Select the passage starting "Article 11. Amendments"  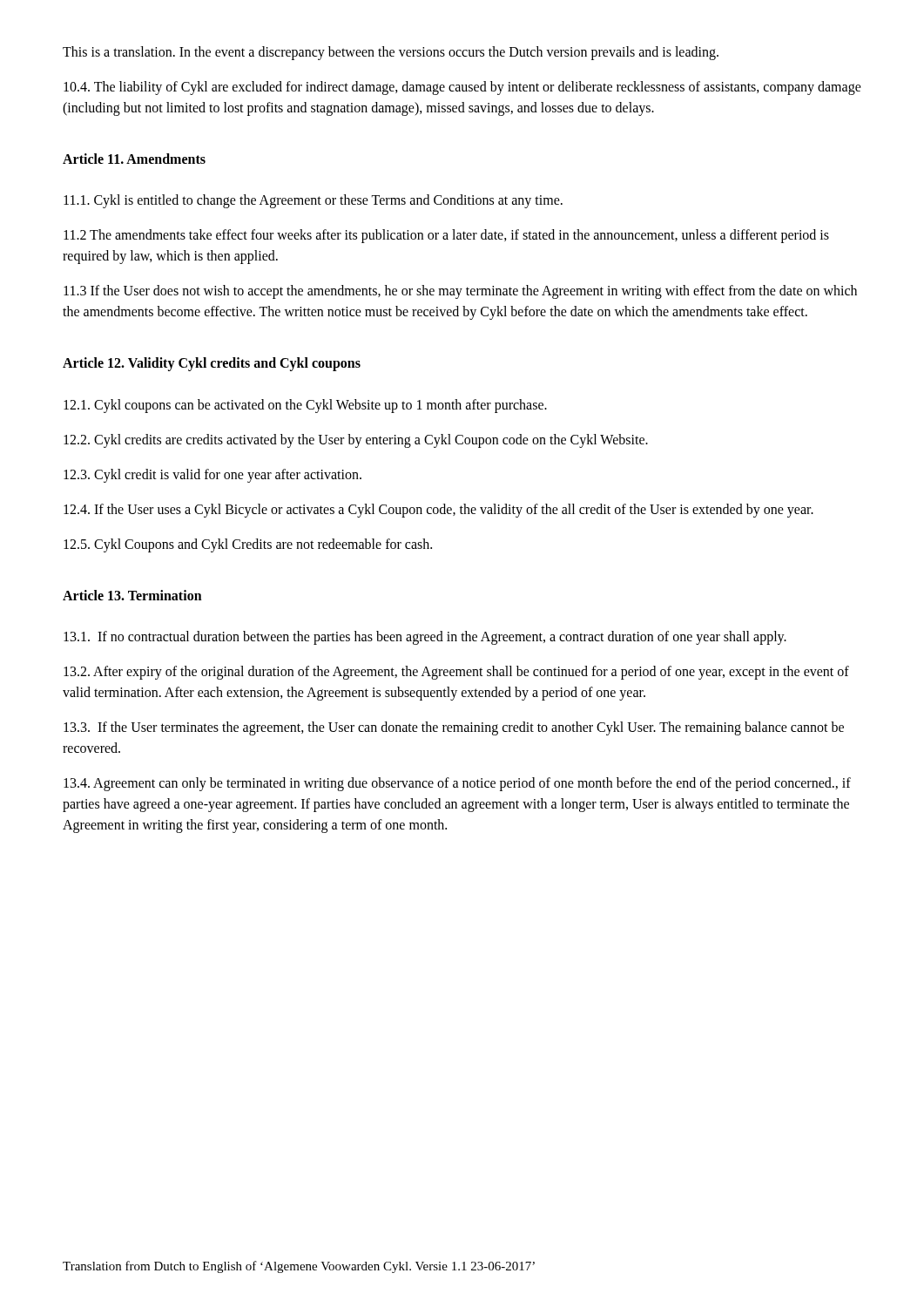point(134,159)
